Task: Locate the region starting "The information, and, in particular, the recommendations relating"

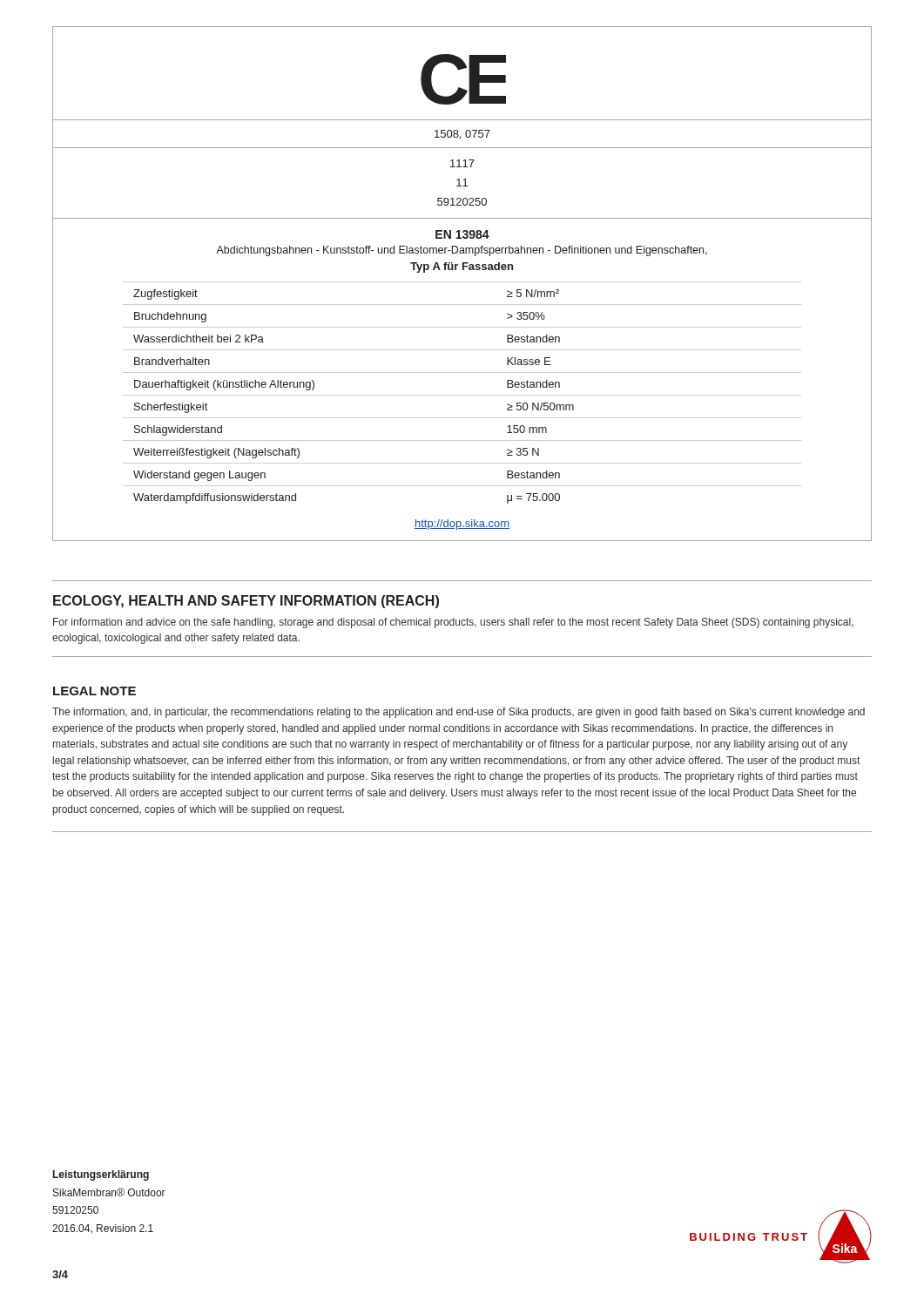Action: click(459, 760)
